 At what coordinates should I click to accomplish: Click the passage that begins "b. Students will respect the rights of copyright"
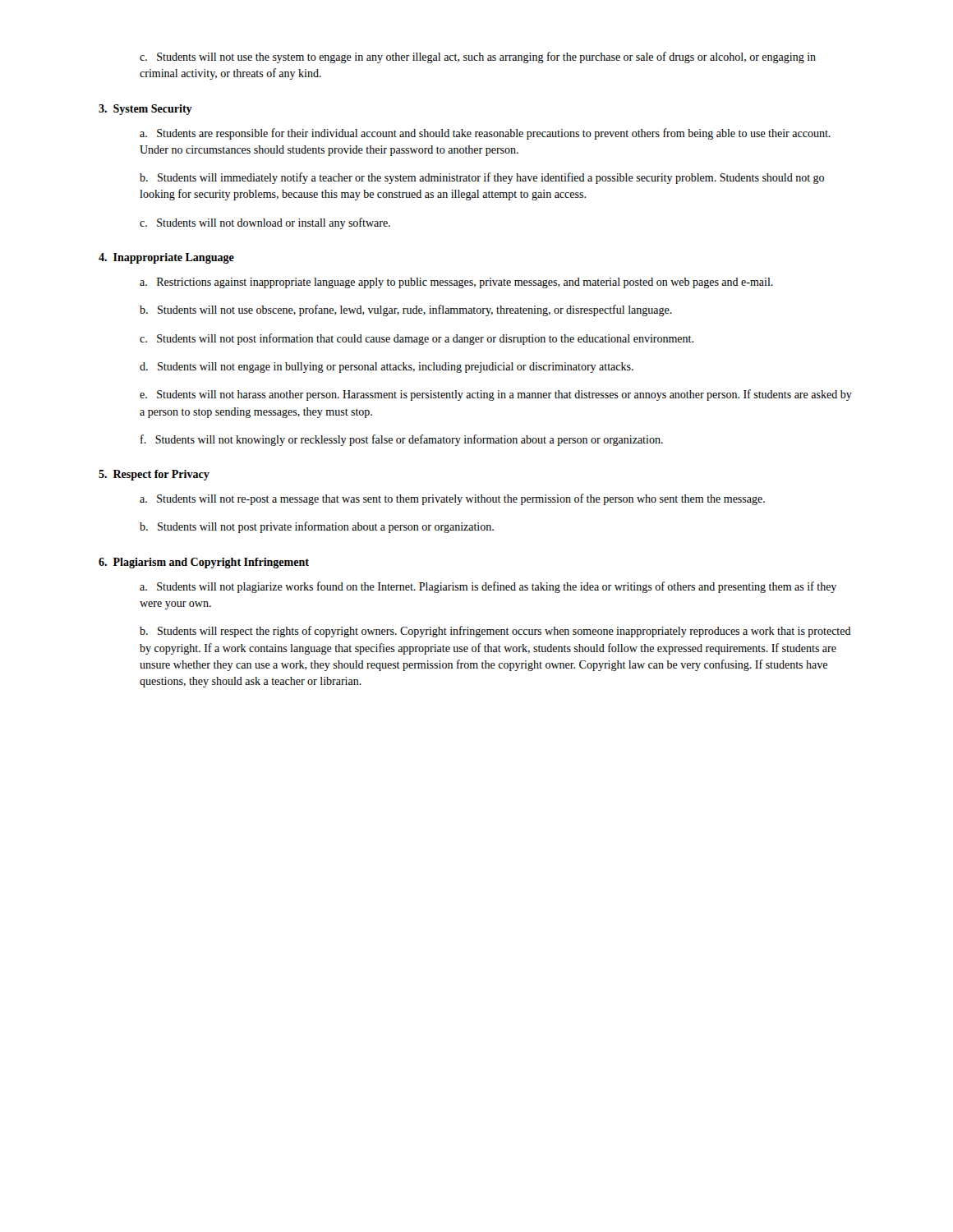pyautogui.click(x=495, y=657)
